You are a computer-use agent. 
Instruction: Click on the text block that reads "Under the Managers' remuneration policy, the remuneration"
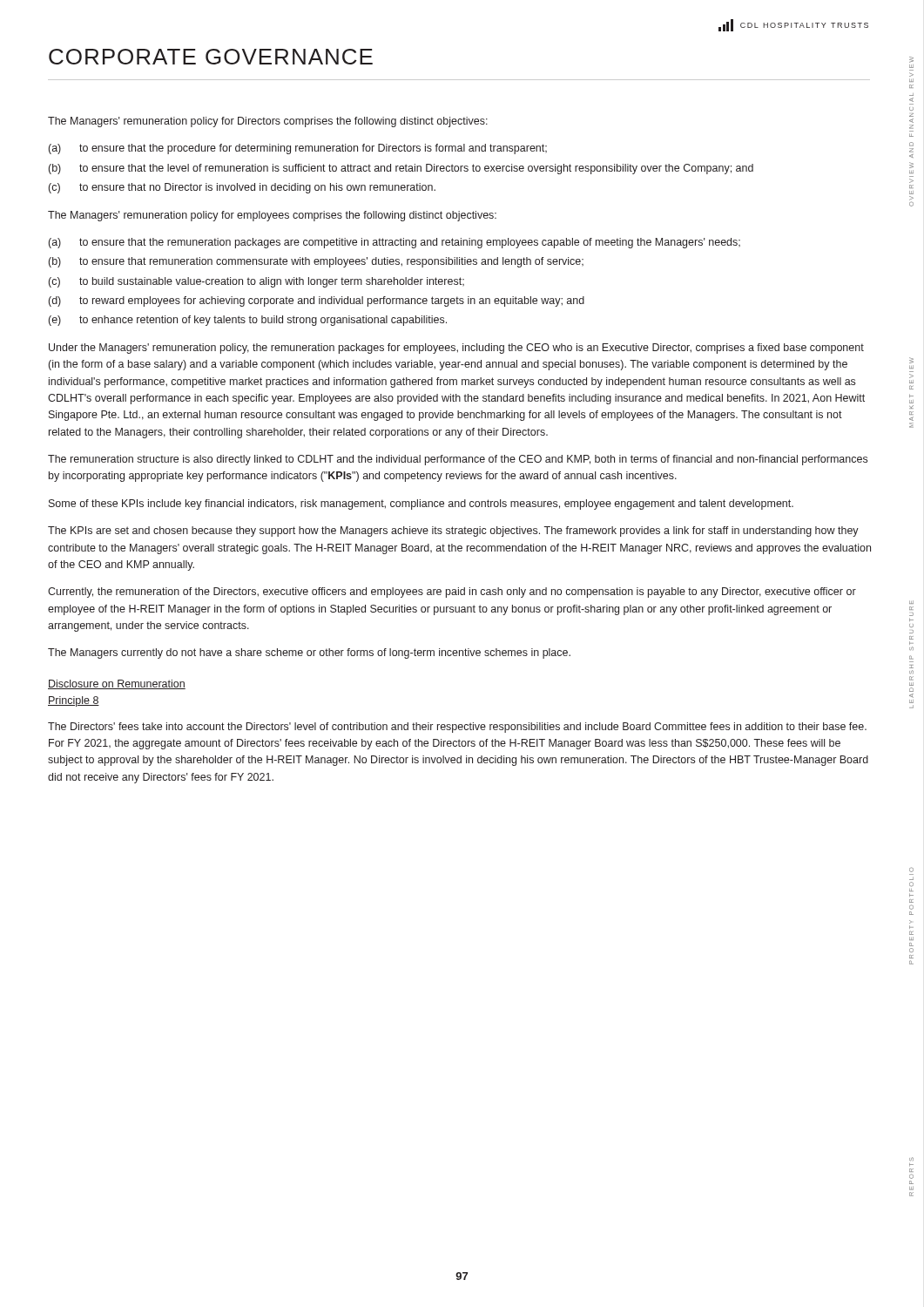(456, 390)
